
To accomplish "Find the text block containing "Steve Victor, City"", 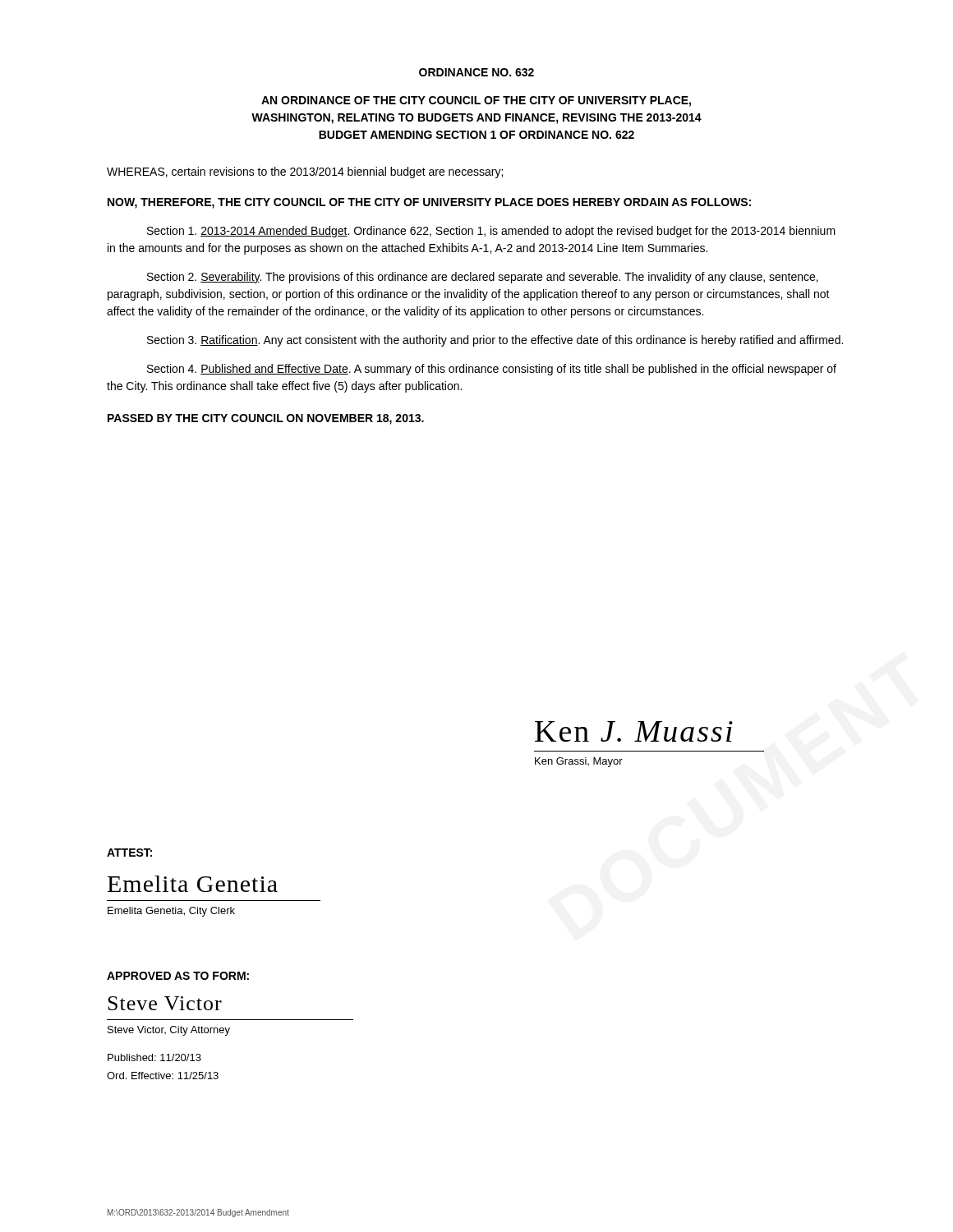I will pos(168,1030).
